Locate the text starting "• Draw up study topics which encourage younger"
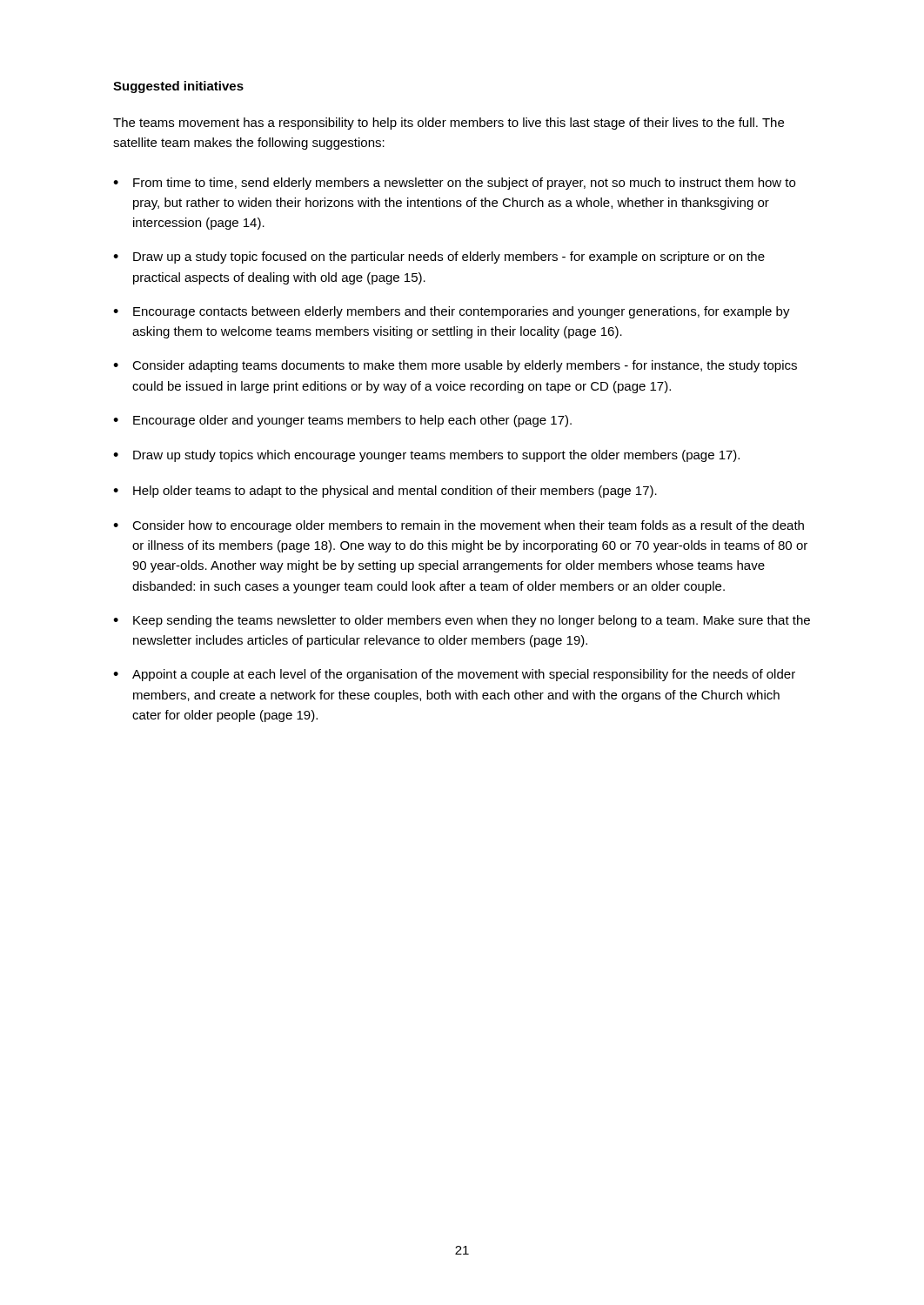Screen dimensions: 1305x924 point(462,455)
